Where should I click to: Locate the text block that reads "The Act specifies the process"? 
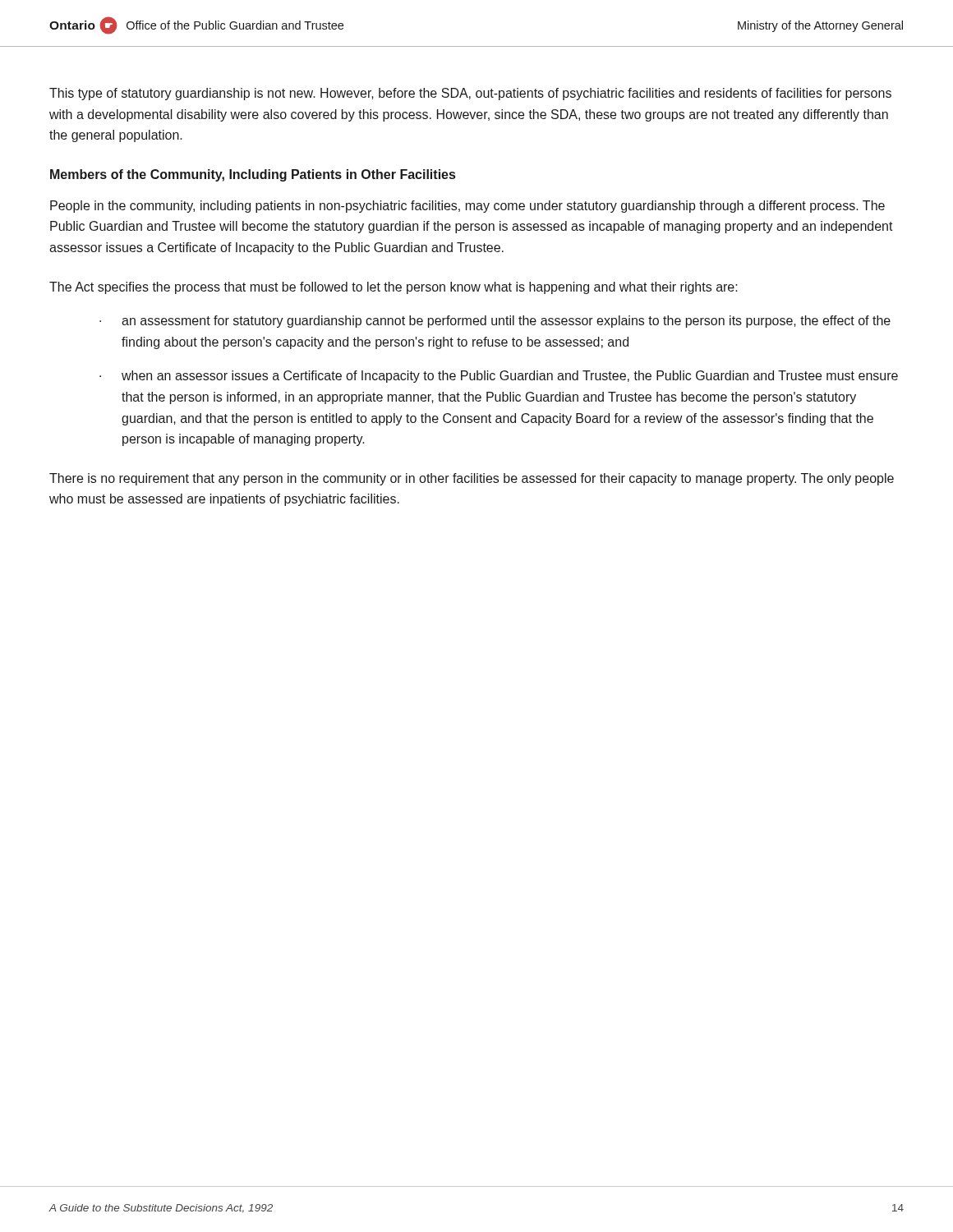[394, 287]
